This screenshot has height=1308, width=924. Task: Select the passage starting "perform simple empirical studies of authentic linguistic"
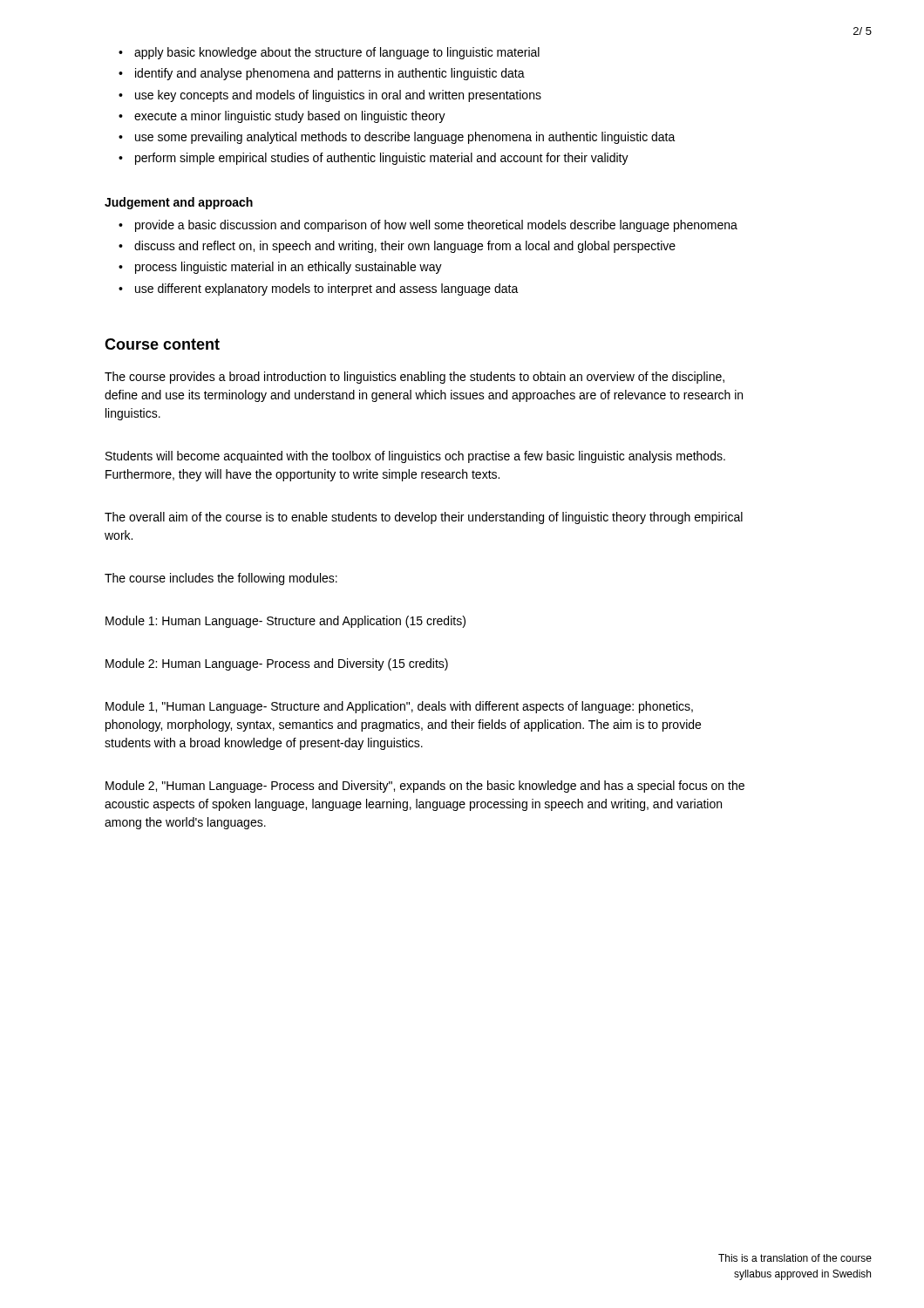click(x=431, y=158)
